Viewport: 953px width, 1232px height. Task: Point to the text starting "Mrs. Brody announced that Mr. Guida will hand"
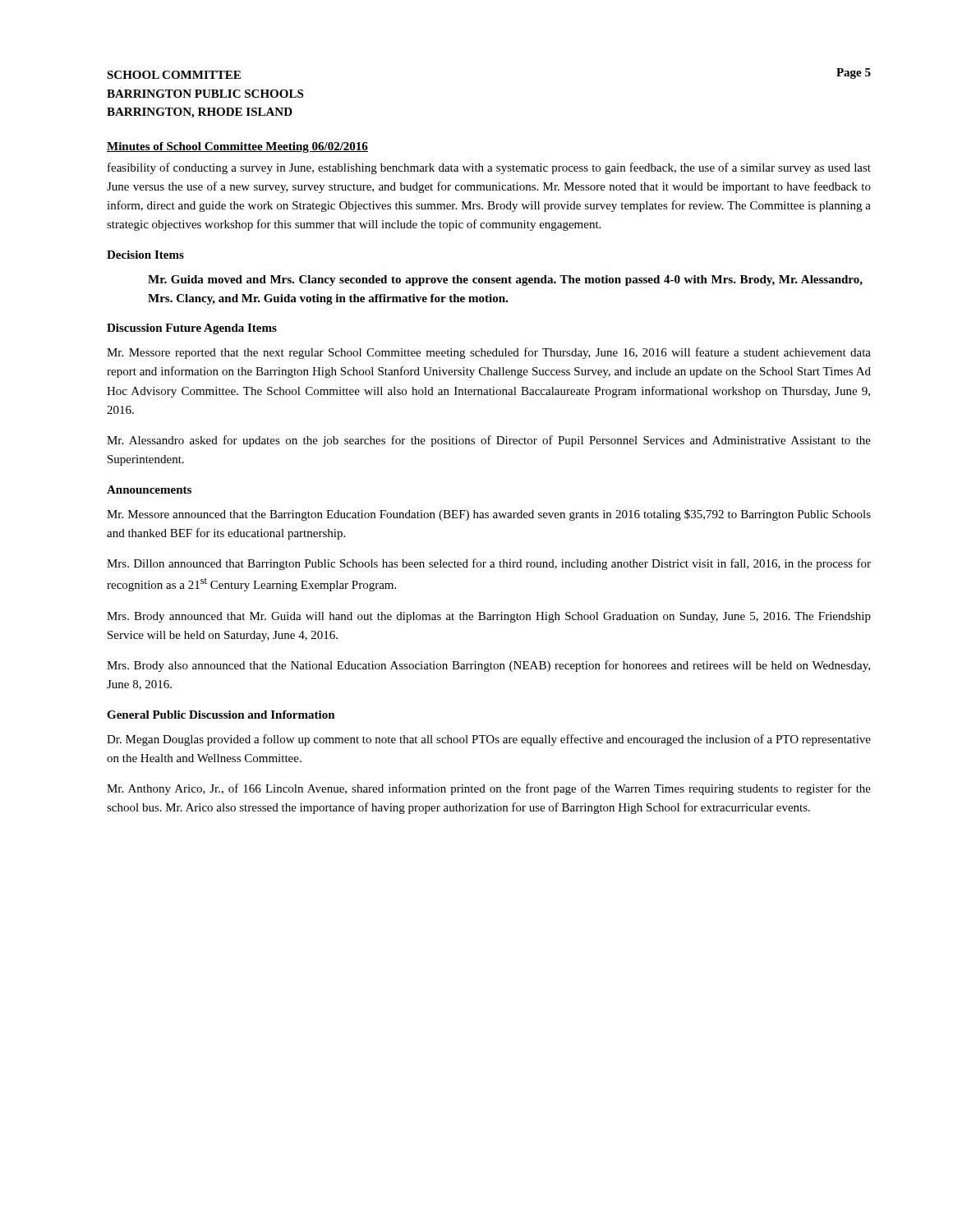(x=489, y=625)
